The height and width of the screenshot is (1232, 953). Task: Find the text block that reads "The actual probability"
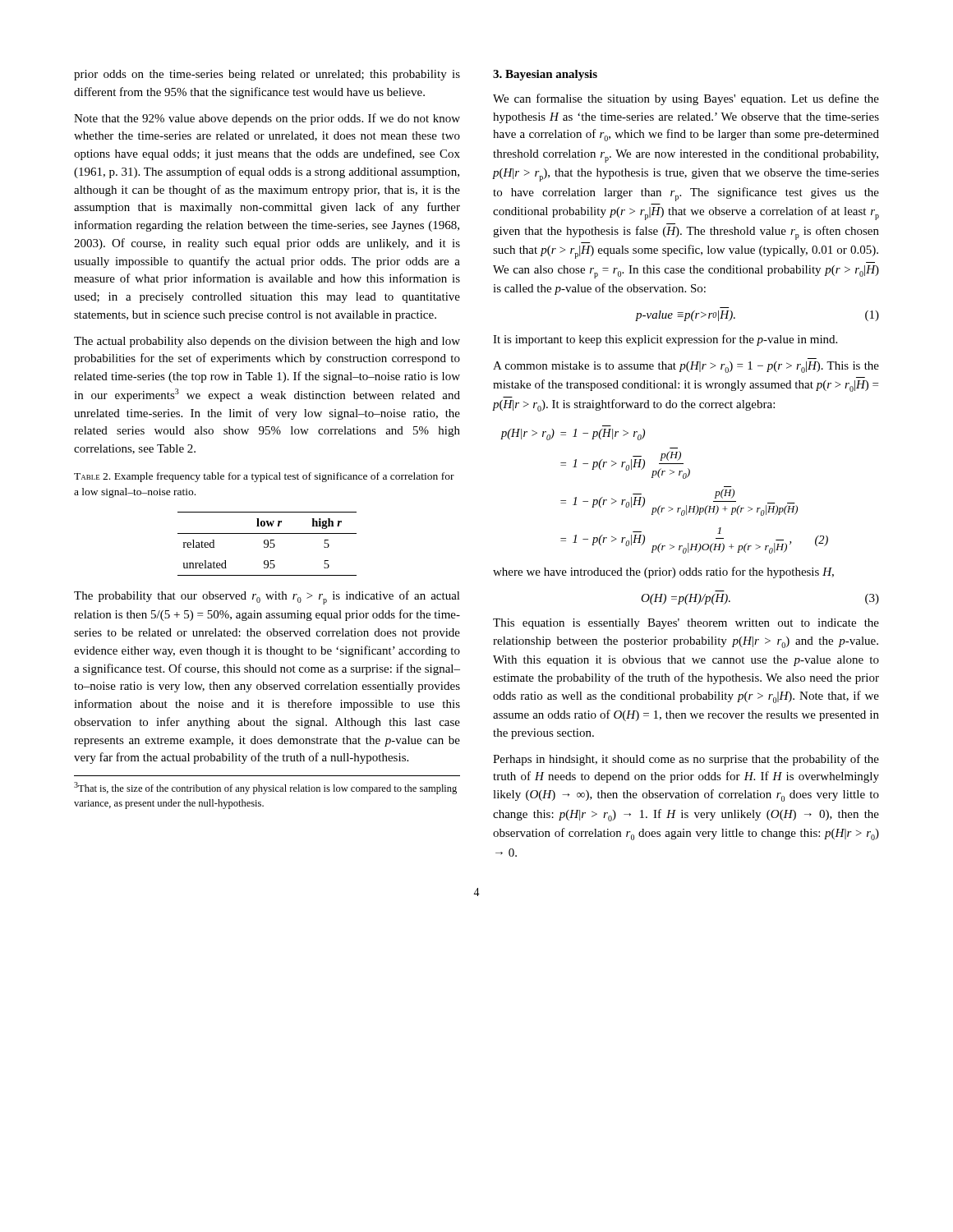[x=267, y=395]
